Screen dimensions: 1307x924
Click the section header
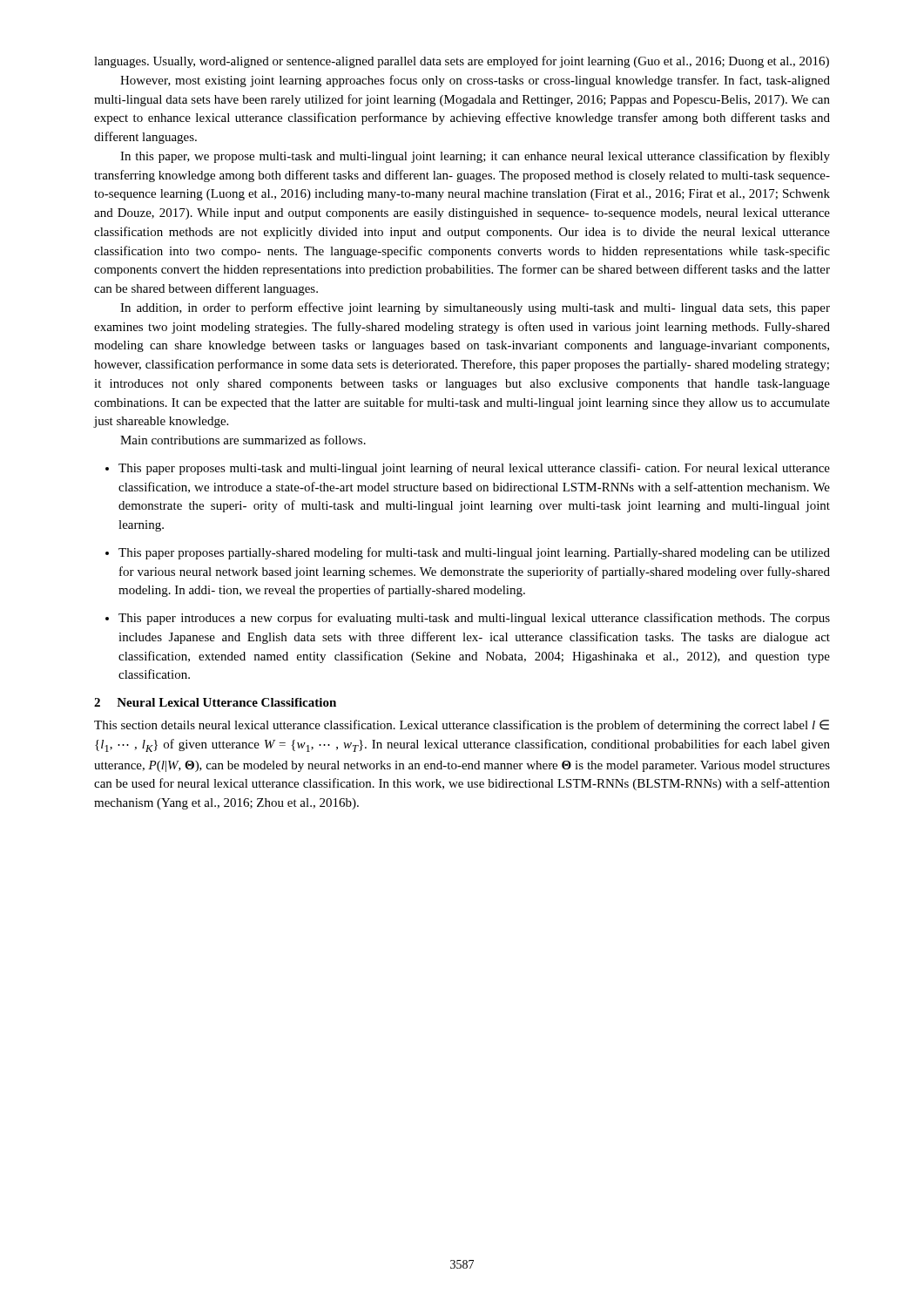462,703
